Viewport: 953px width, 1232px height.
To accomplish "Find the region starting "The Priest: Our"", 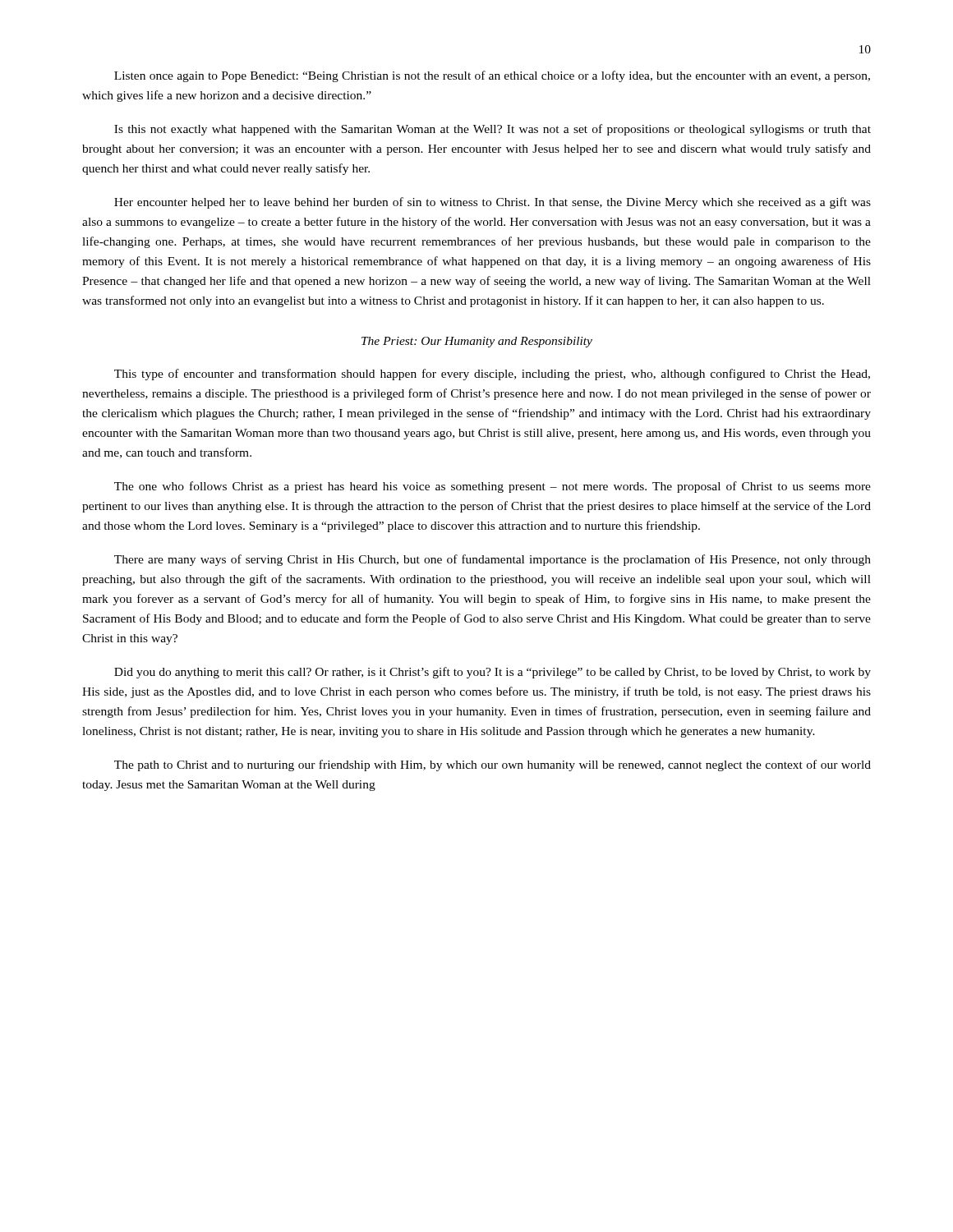I will point(476,340).
